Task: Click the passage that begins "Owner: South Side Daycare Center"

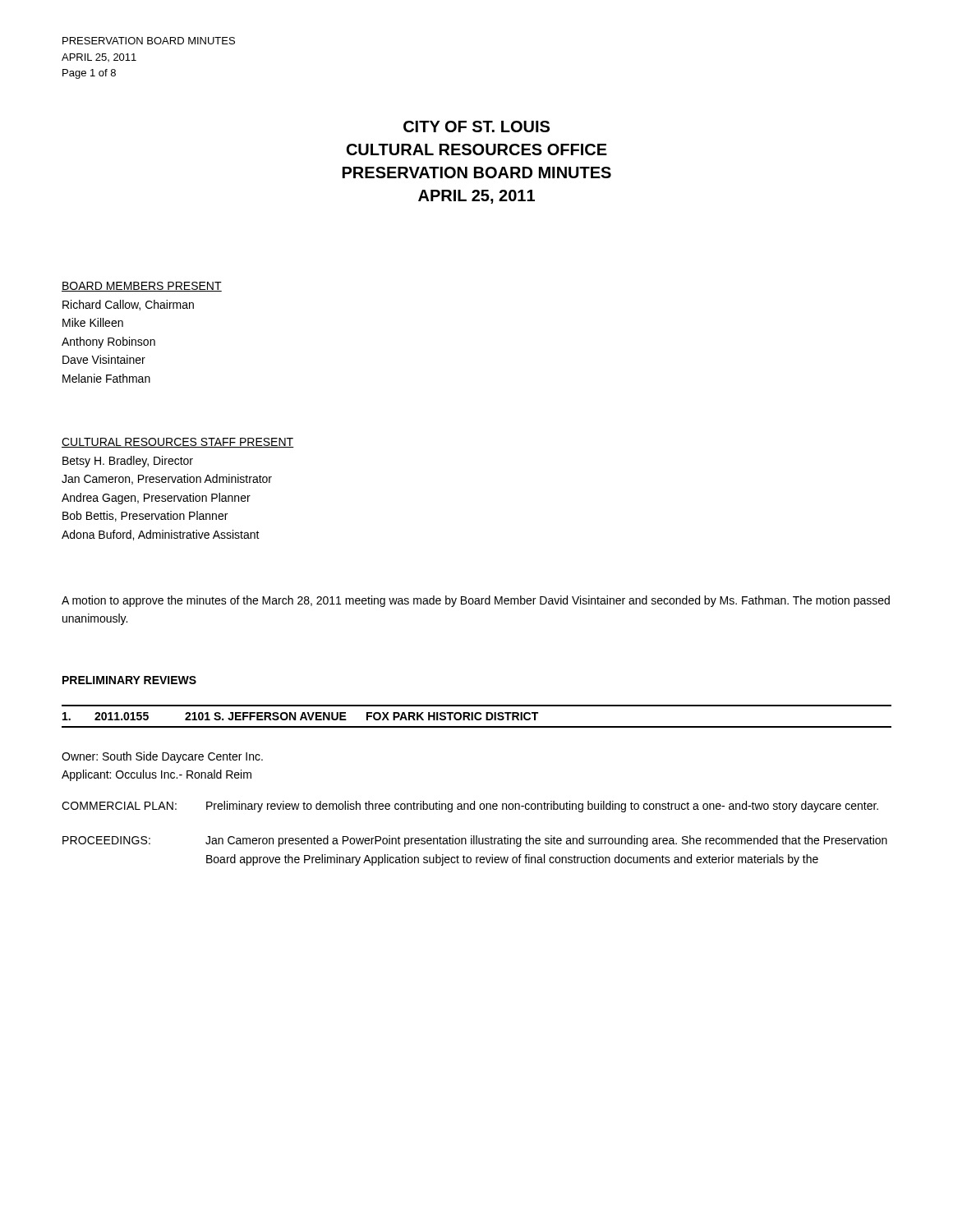Action: click(163, 766)
